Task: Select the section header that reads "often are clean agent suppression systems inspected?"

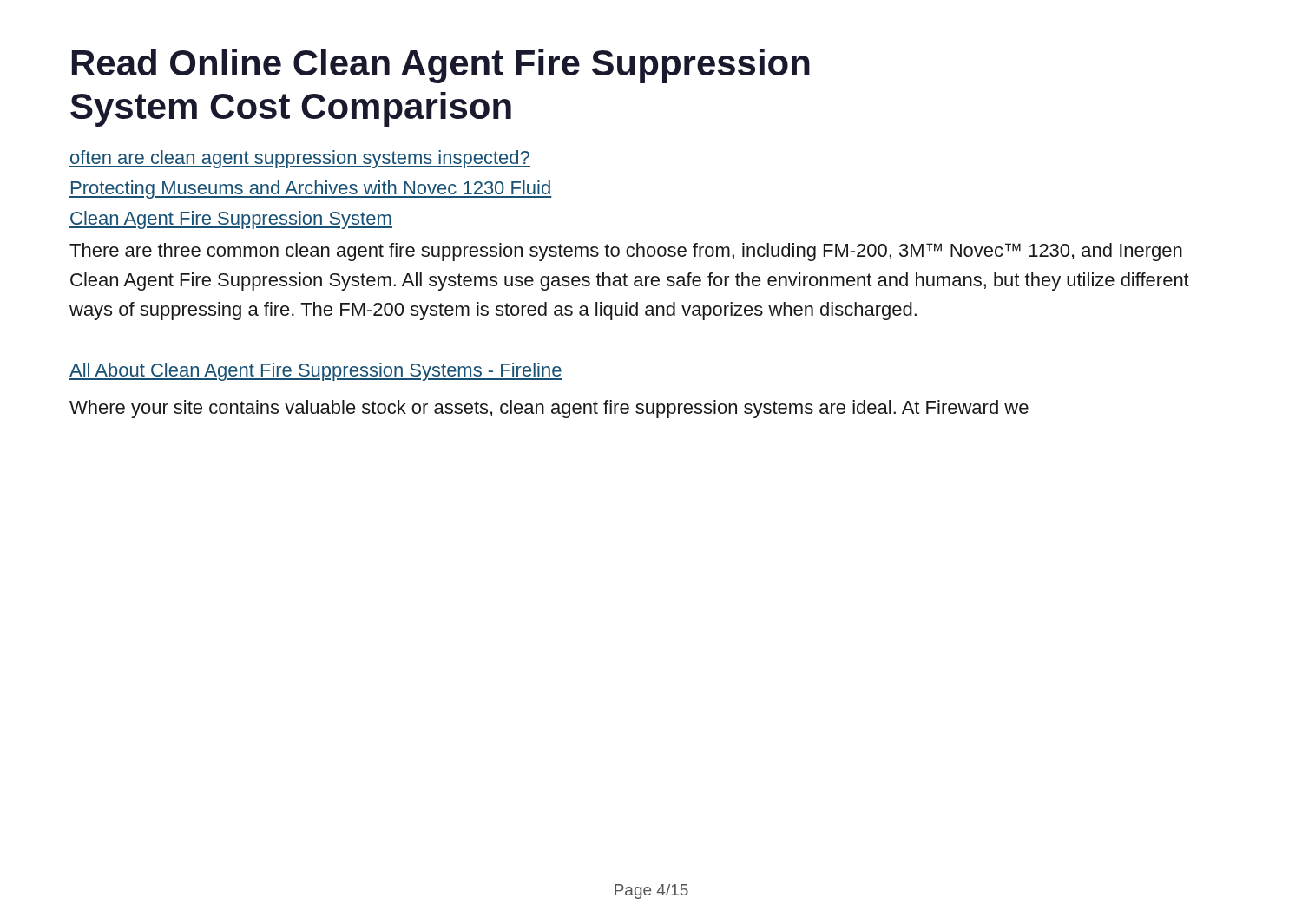Action: (x=300, y=159)
